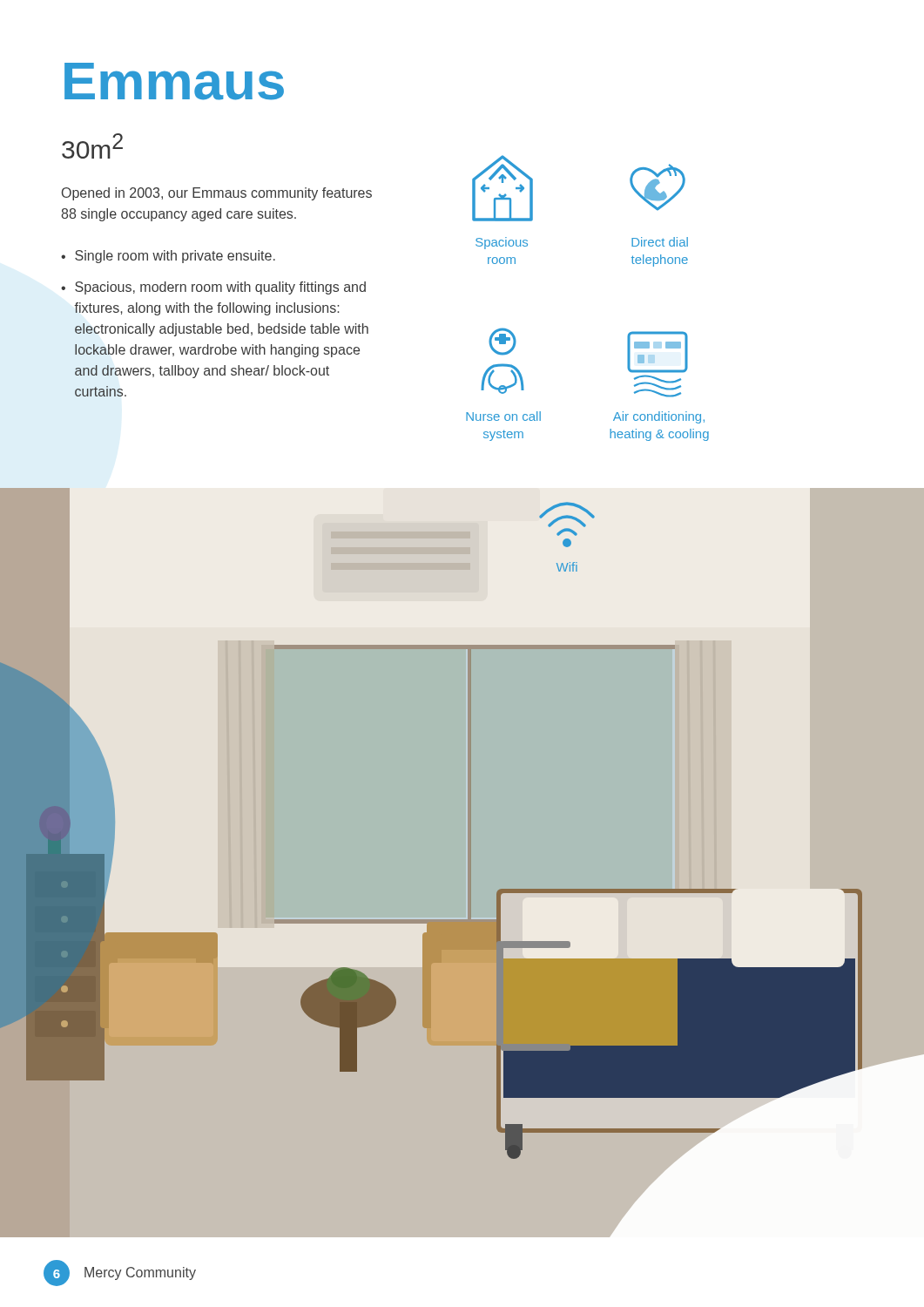
Task: Locate the text block that says "Opened in 2003, our Emmaus community features"
Action: [217, 203]
